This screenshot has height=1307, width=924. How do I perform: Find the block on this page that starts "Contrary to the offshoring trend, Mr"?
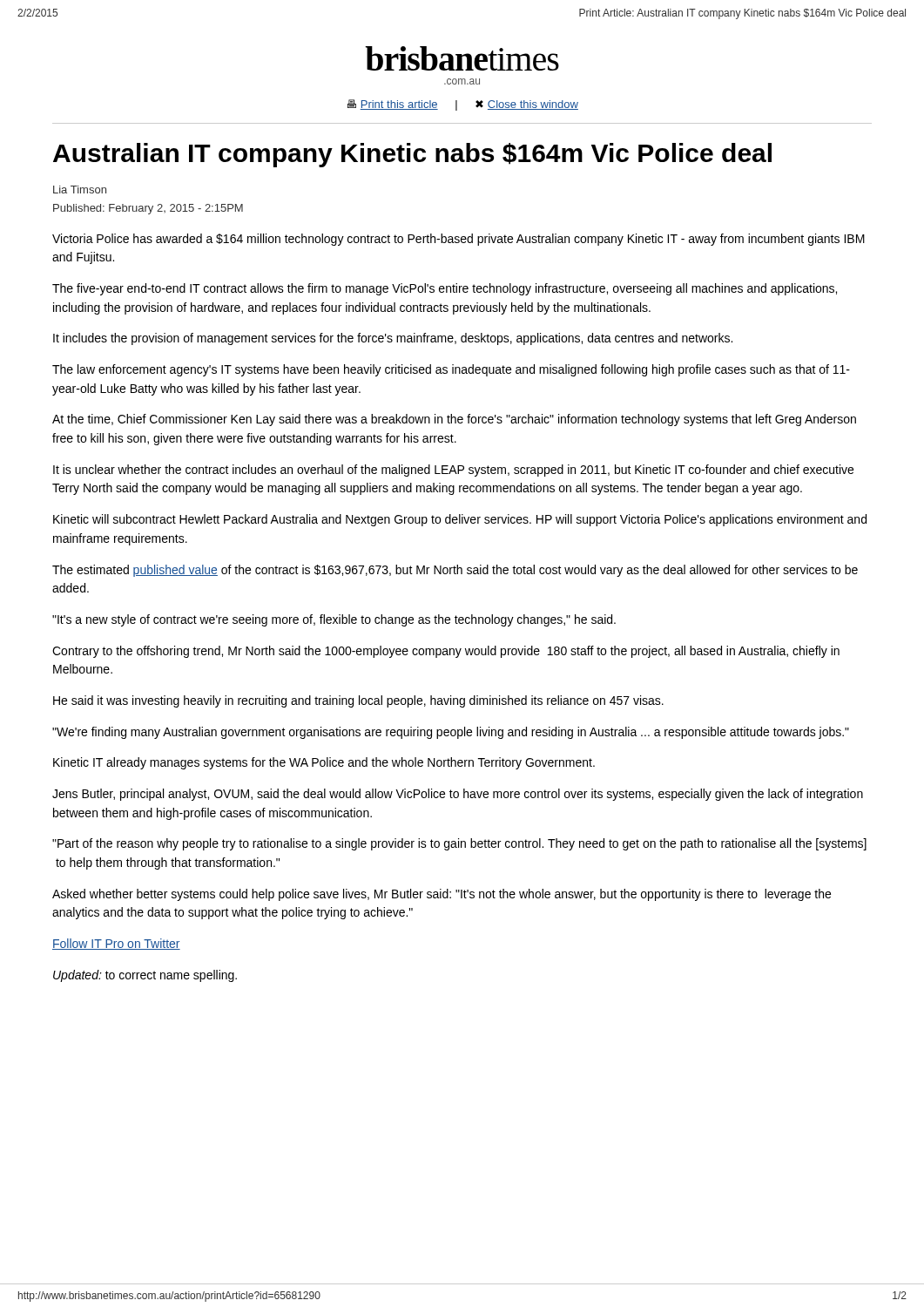(446, 660)
